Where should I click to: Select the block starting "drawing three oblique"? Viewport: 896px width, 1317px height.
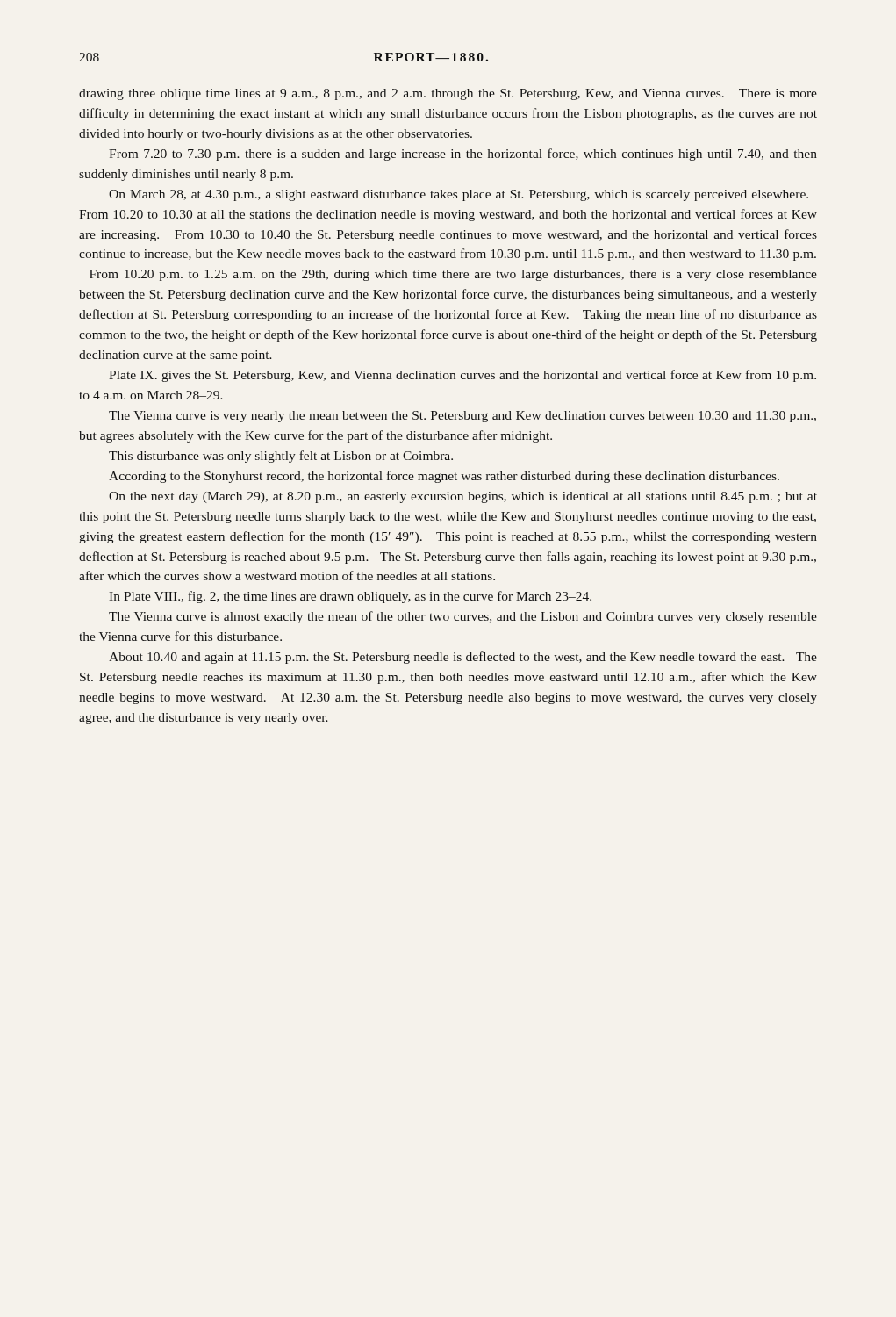pyautogui.click(x=448, y=406)
